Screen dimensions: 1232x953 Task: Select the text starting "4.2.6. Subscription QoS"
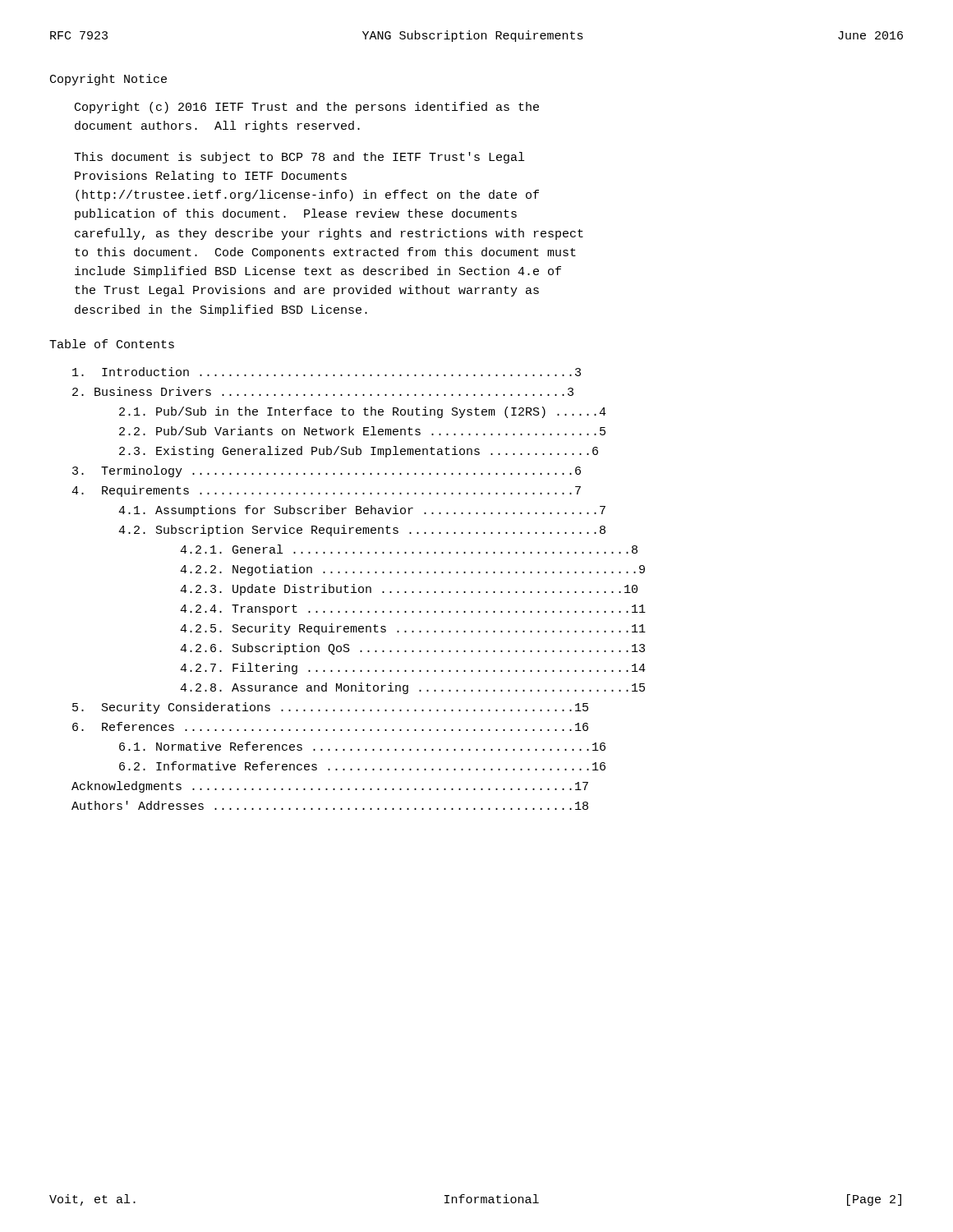[372, 649]
